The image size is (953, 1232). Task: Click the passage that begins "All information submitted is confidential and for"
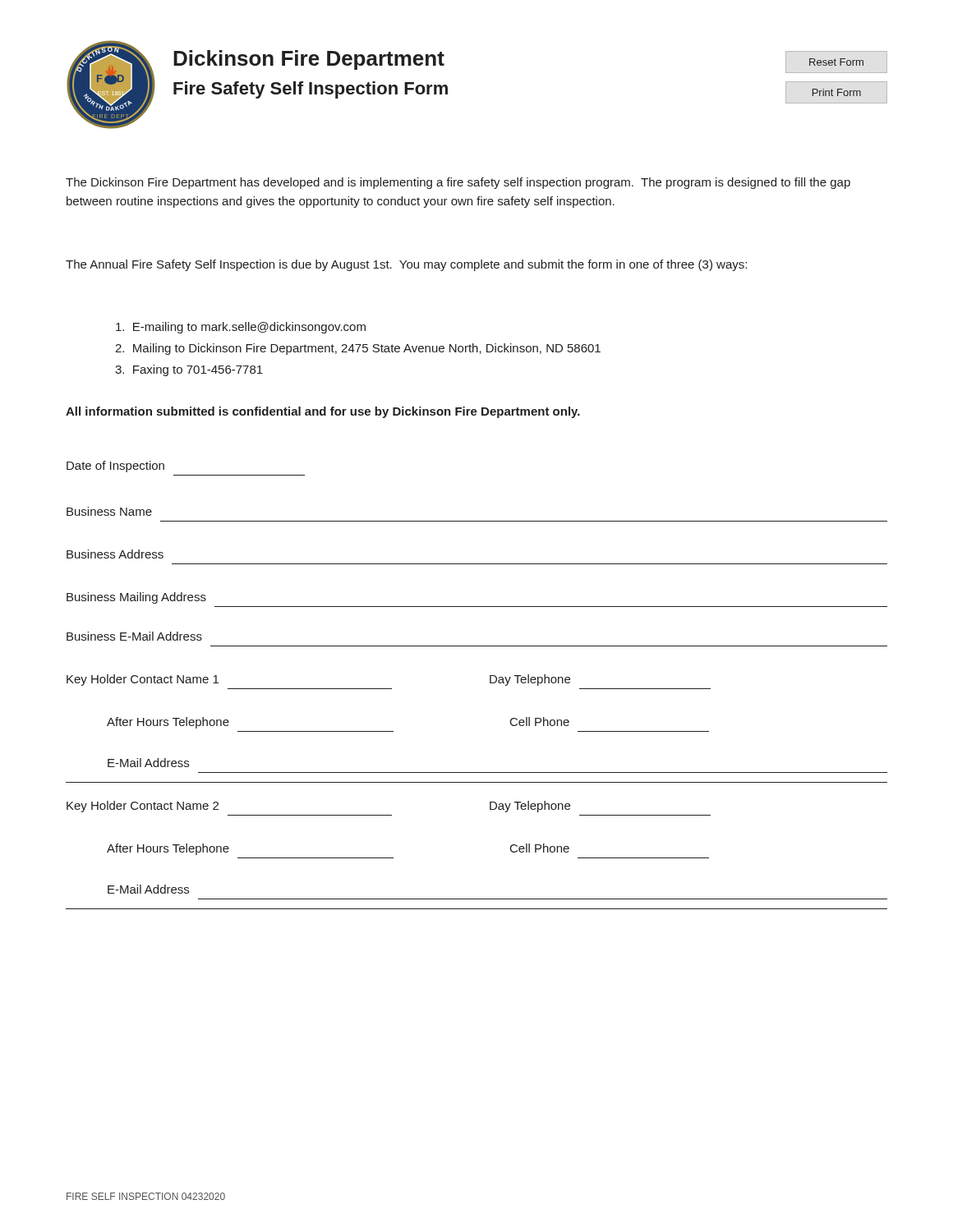tap(323, 411)
